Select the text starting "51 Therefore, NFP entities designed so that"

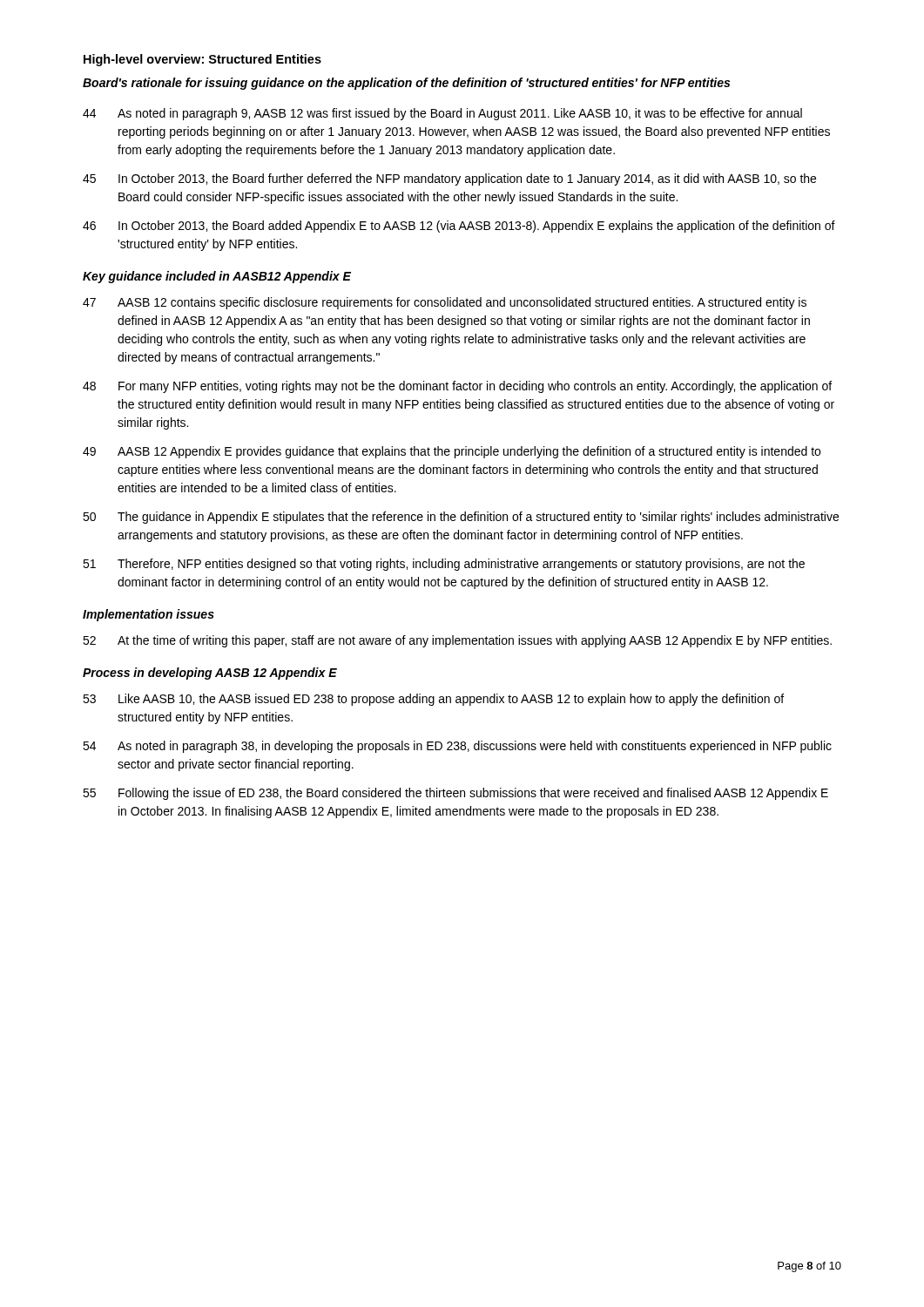pyautogui.click(x=462, y=573)
